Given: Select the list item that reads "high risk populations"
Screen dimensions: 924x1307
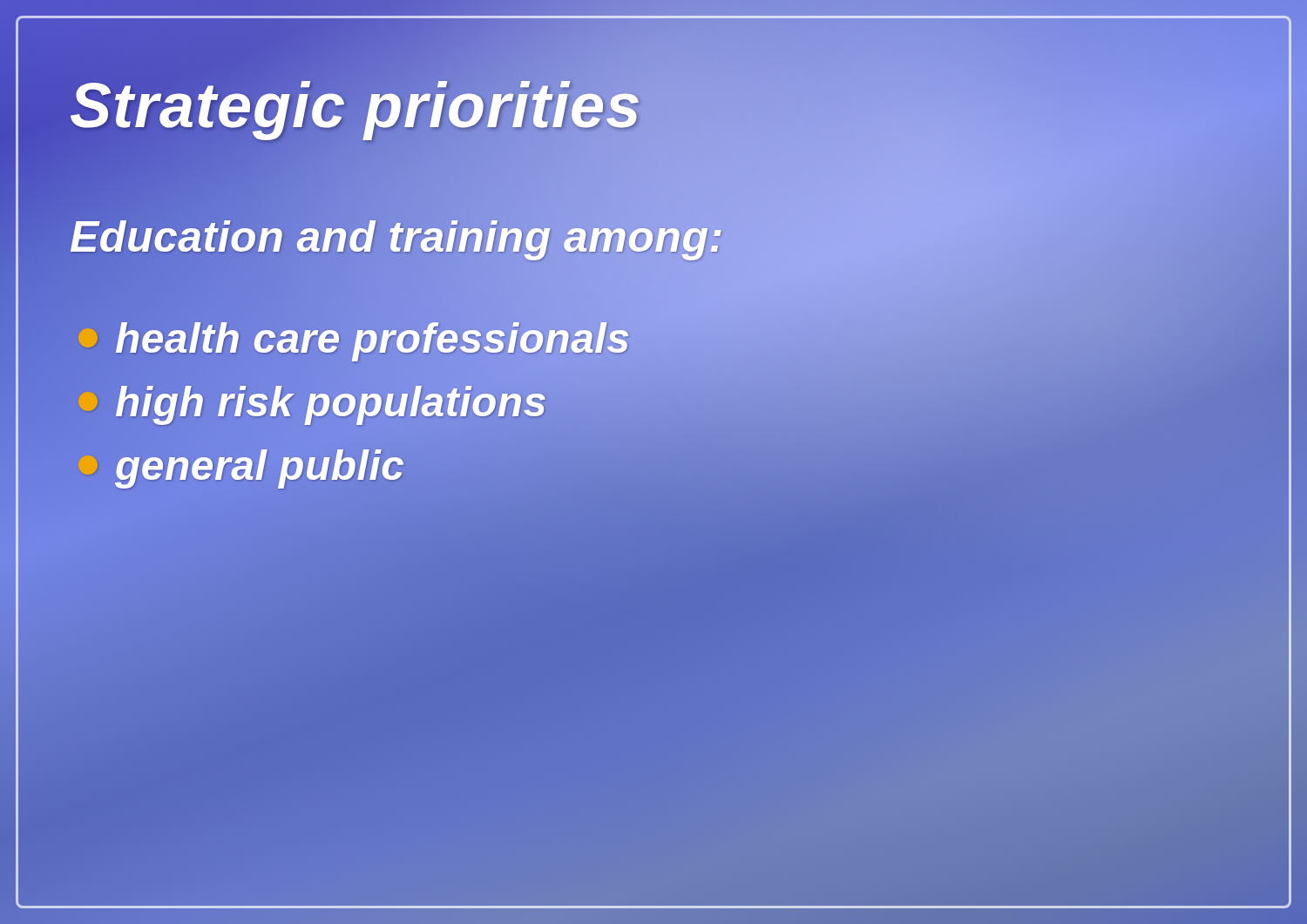Looking at the screenshot, I should (313, 402).
